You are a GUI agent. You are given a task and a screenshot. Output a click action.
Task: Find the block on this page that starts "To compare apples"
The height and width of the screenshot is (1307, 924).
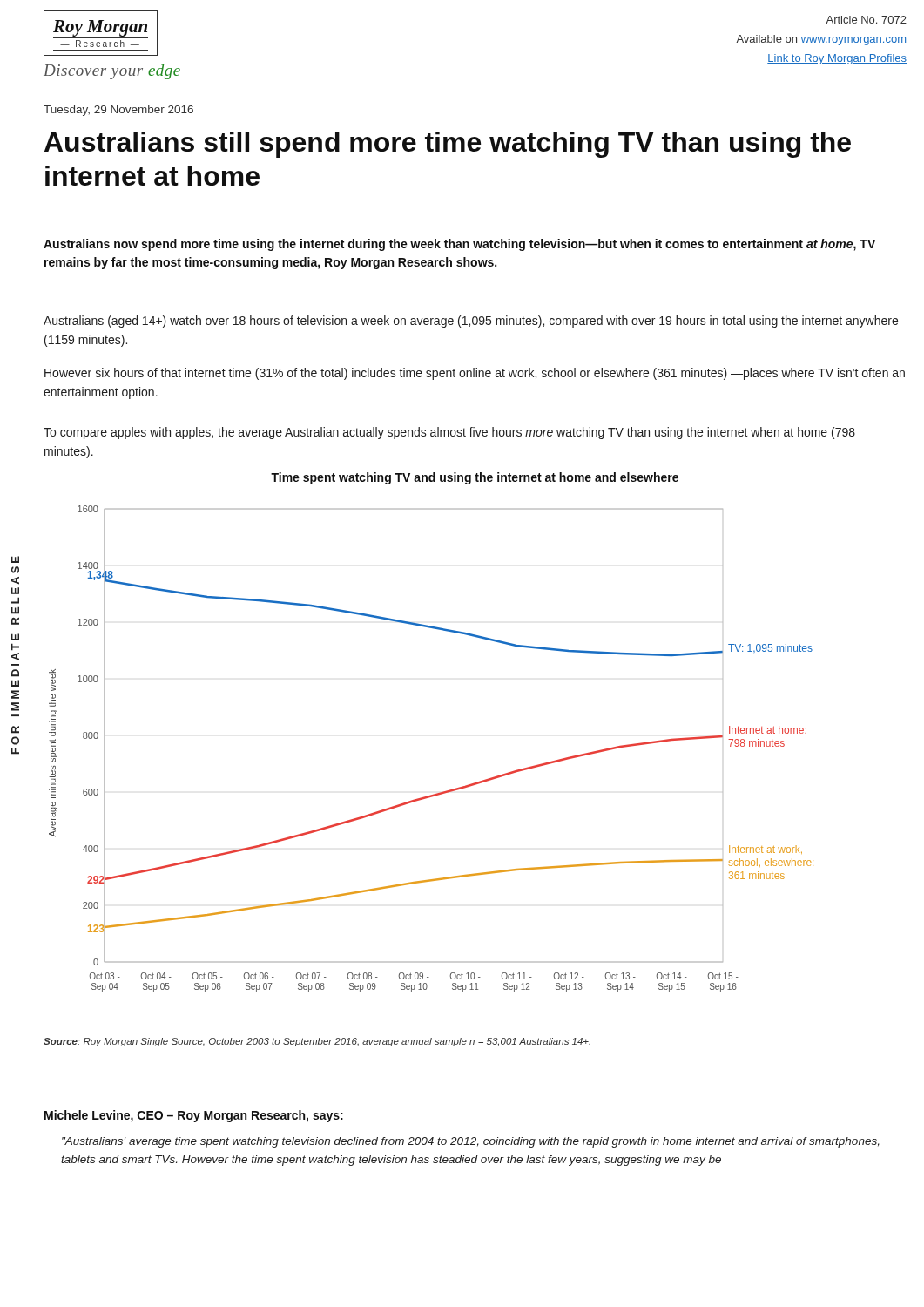point(449,442)
